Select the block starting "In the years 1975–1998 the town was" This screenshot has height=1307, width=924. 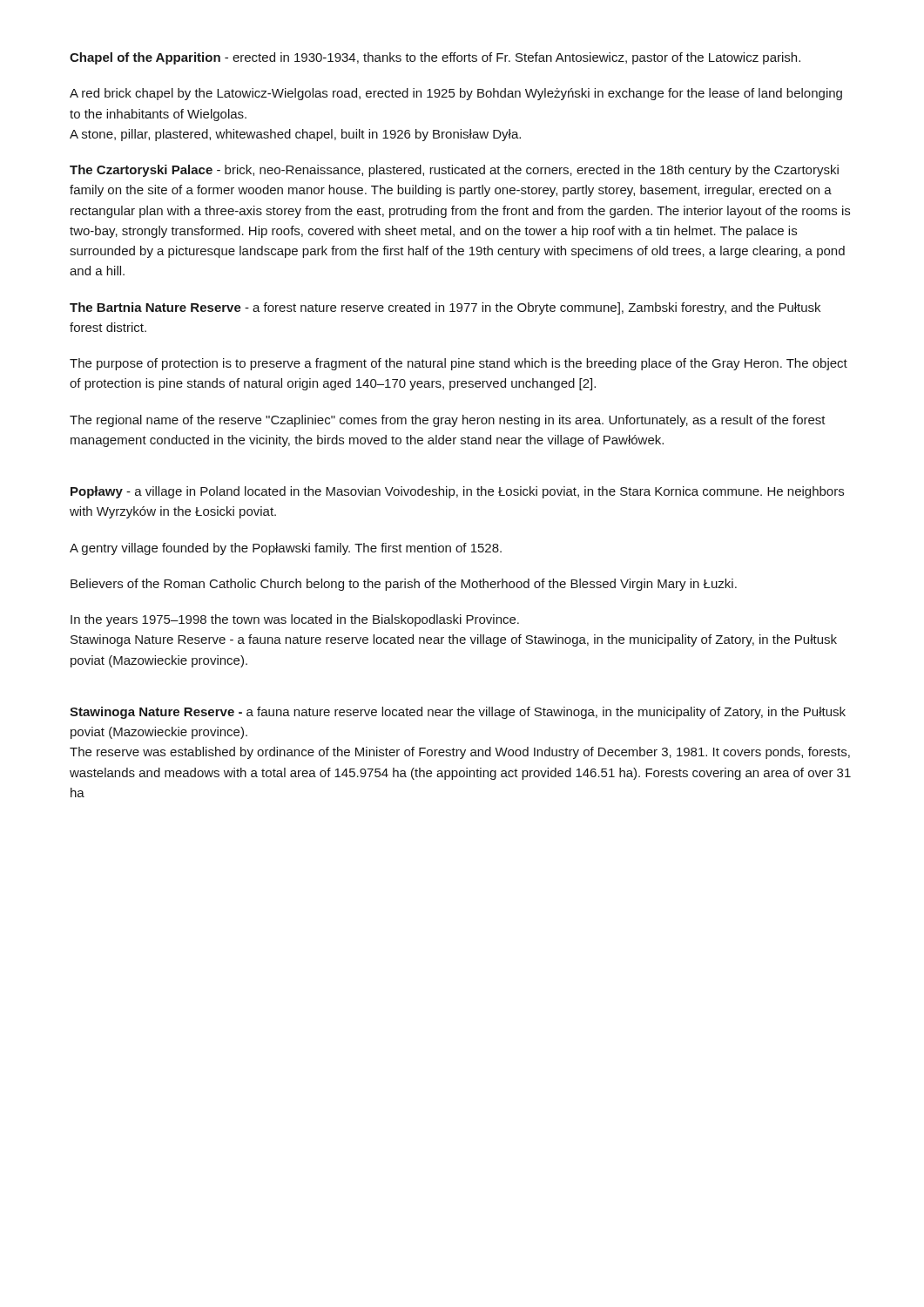[462, 639]
